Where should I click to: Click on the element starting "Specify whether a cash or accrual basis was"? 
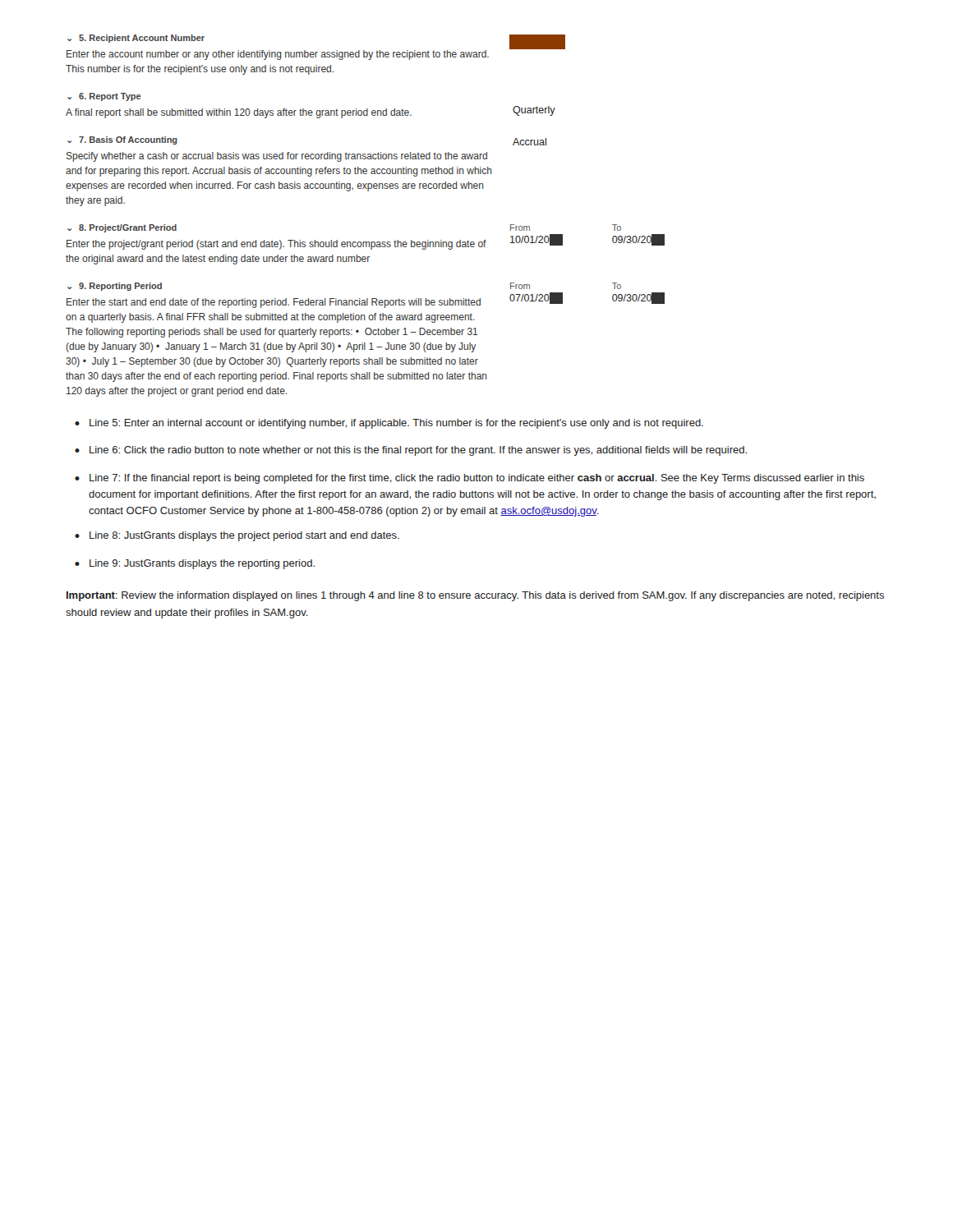(x=279, y=178)
